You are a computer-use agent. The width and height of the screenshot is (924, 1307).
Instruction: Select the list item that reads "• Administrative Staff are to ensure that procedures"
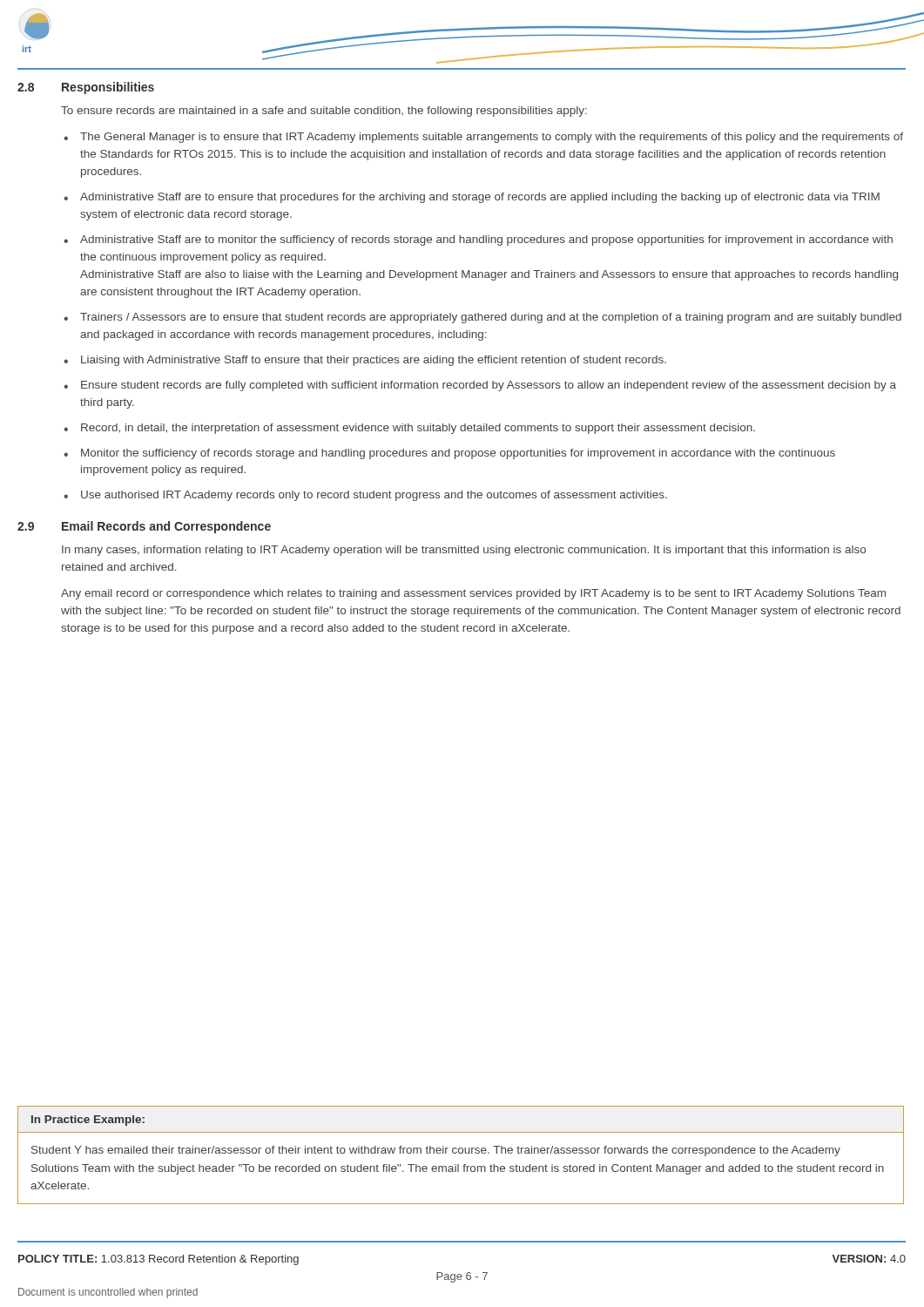coord(472,204)
